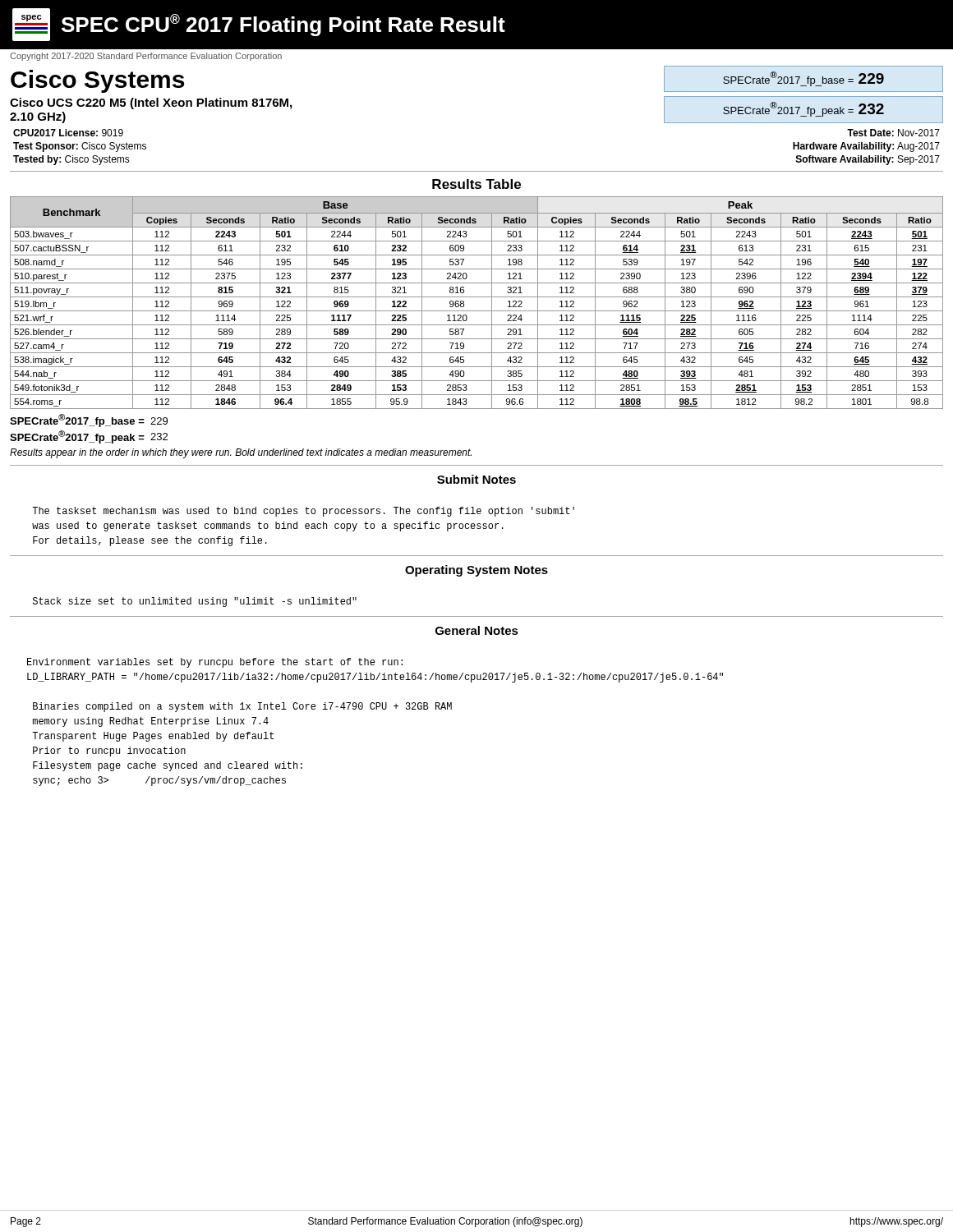Point to the block beginning "Stack size set to unlimited"
This screenshot has width=953, height=1232.
[192, 602]
